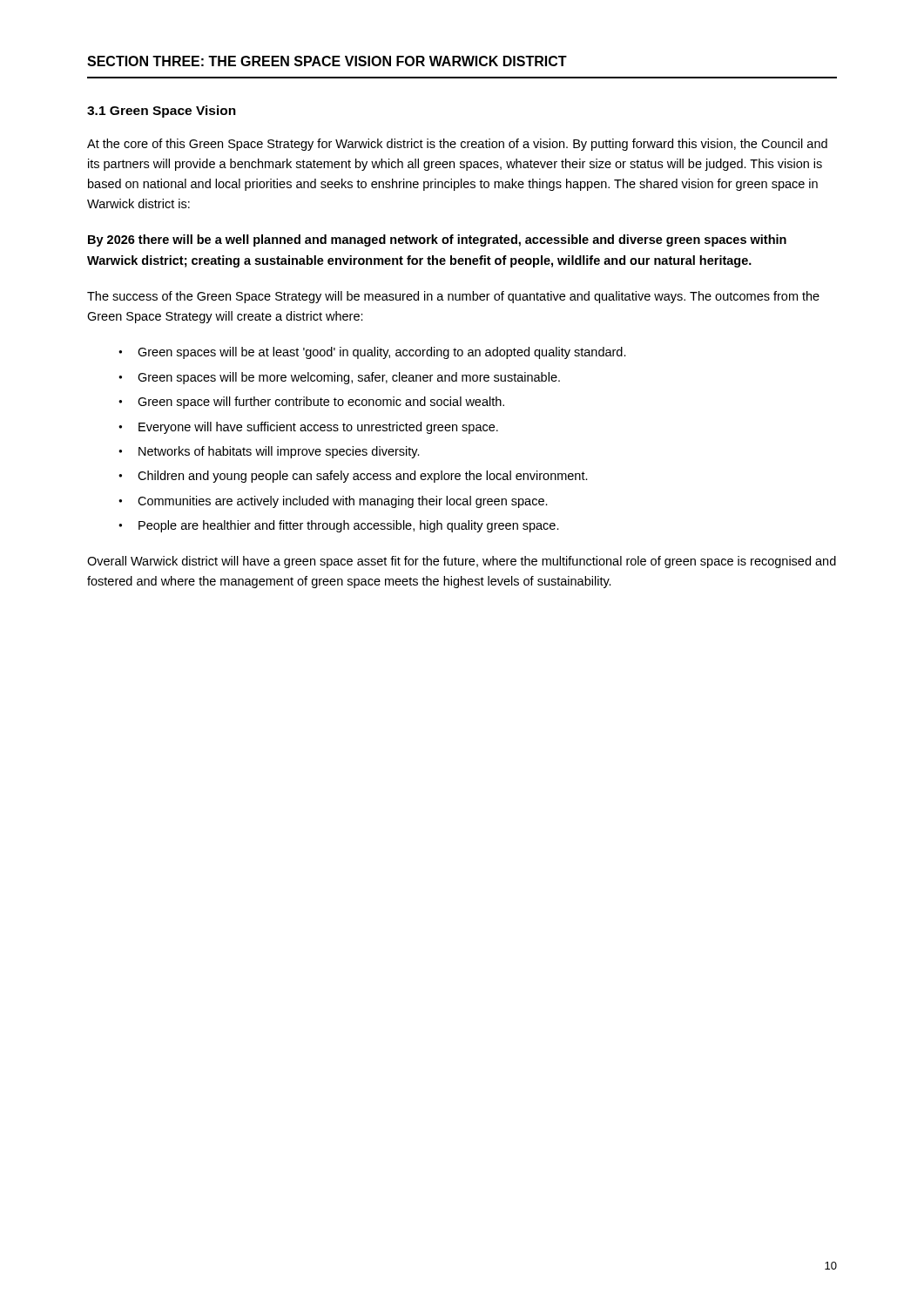Navigate to the element starting "● Green space will further"
The height and width of the screenshot is (1307, 924).
478,402
